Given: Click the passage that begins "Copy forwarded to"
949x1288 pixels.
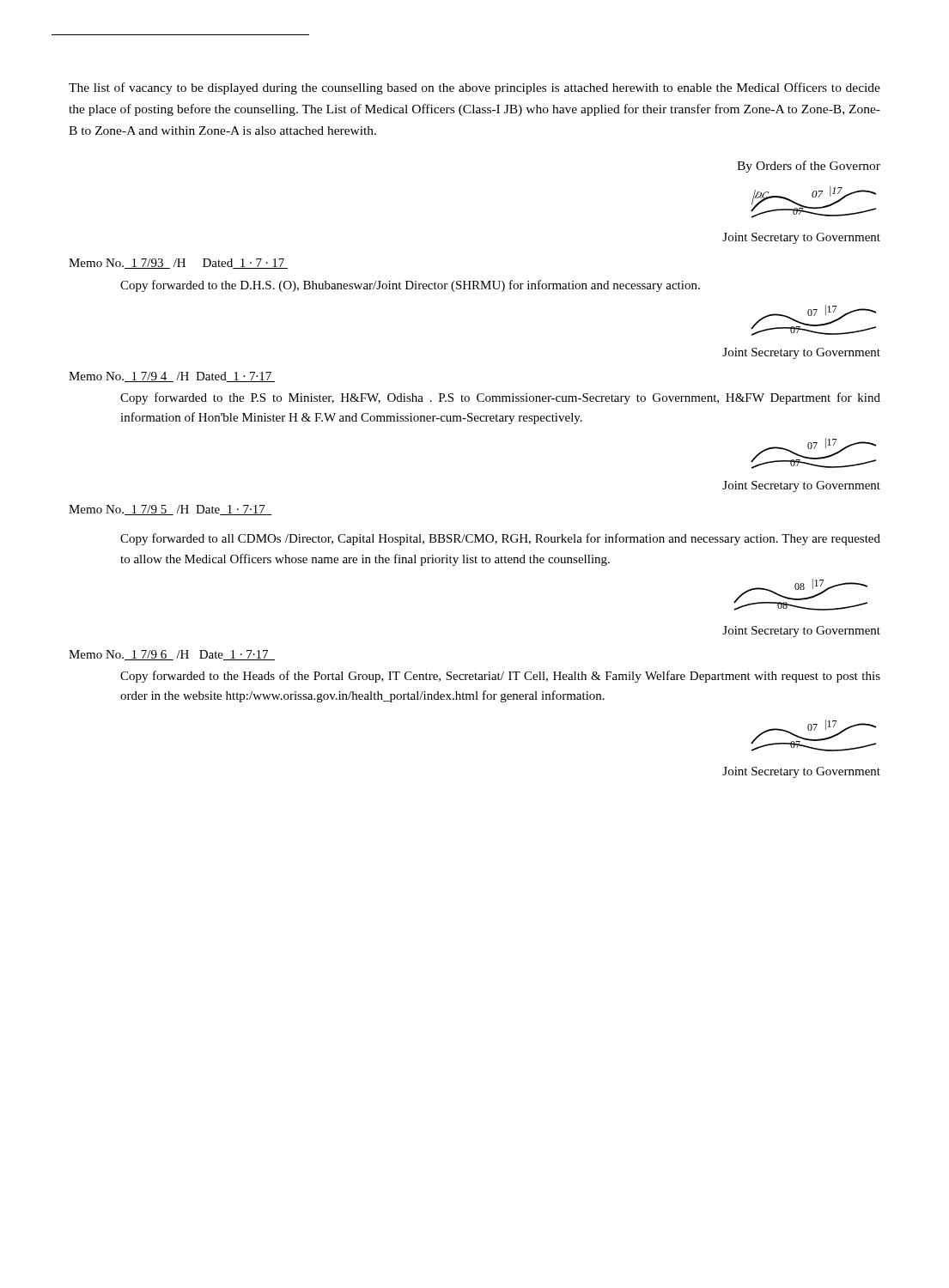Looking at the screenshot, I should [500, 549].
